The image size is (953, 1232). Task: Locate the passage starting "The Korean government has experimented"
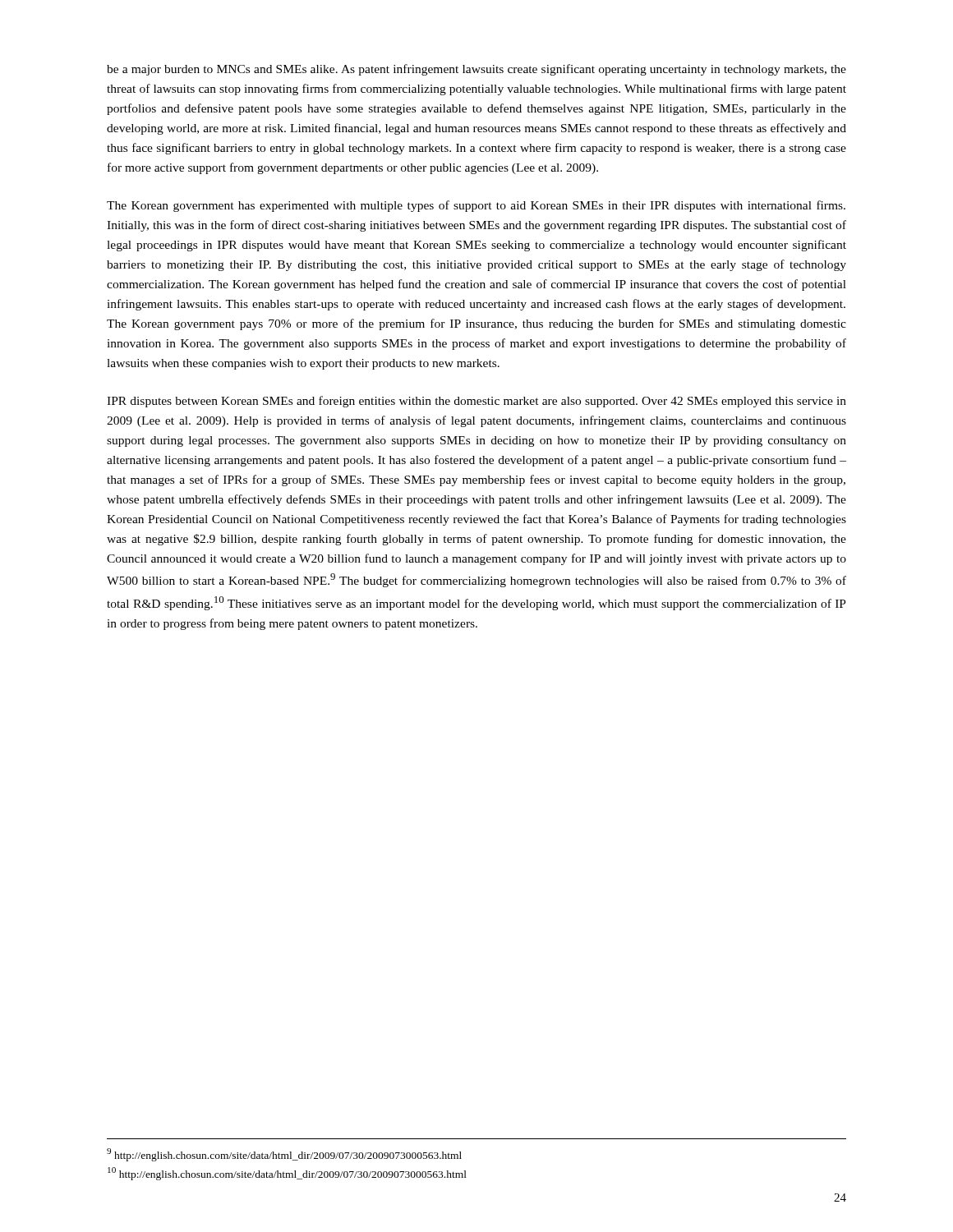(x=476, y=284)
